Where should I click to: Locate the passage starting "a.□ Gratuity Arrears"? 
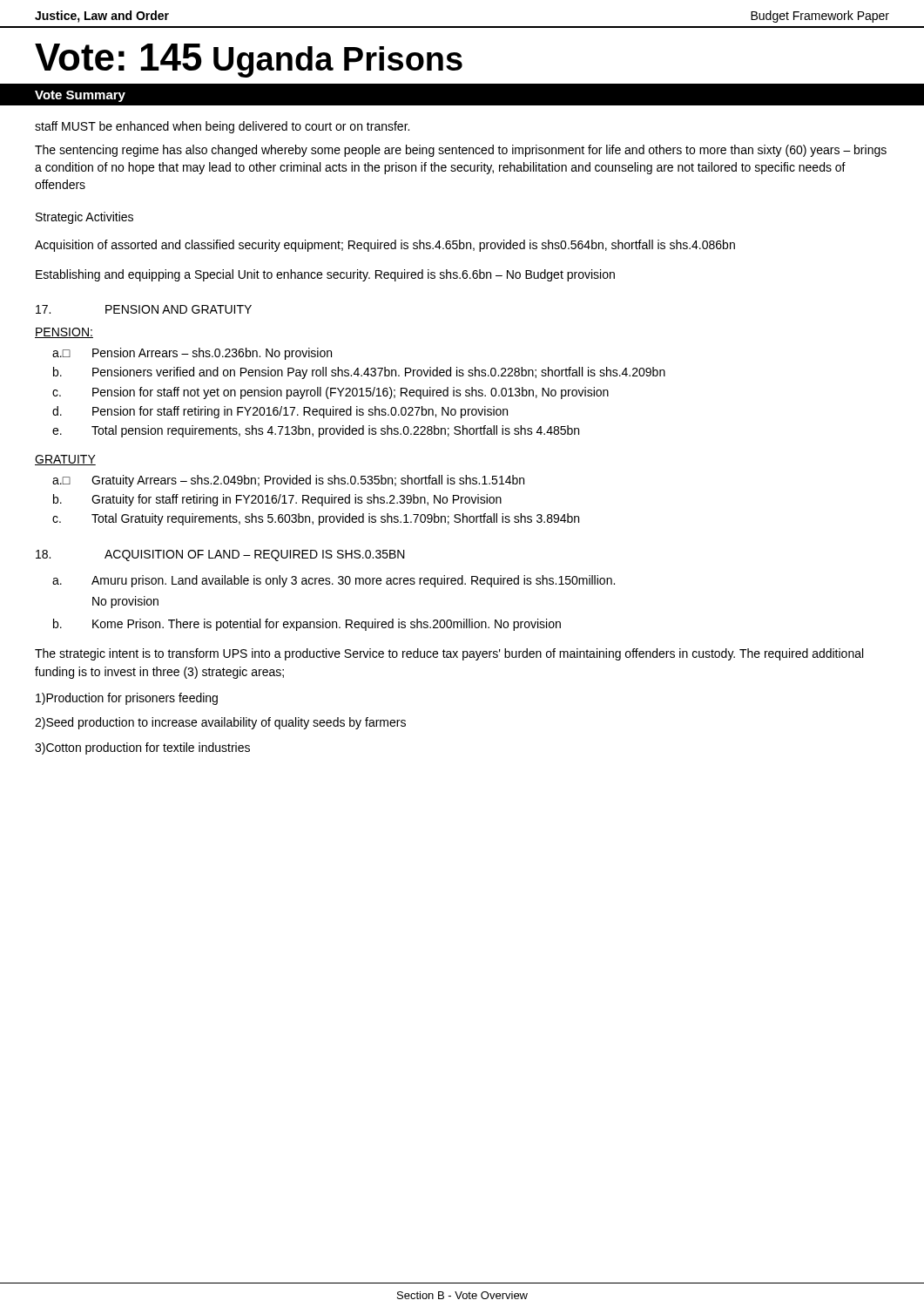462,480
